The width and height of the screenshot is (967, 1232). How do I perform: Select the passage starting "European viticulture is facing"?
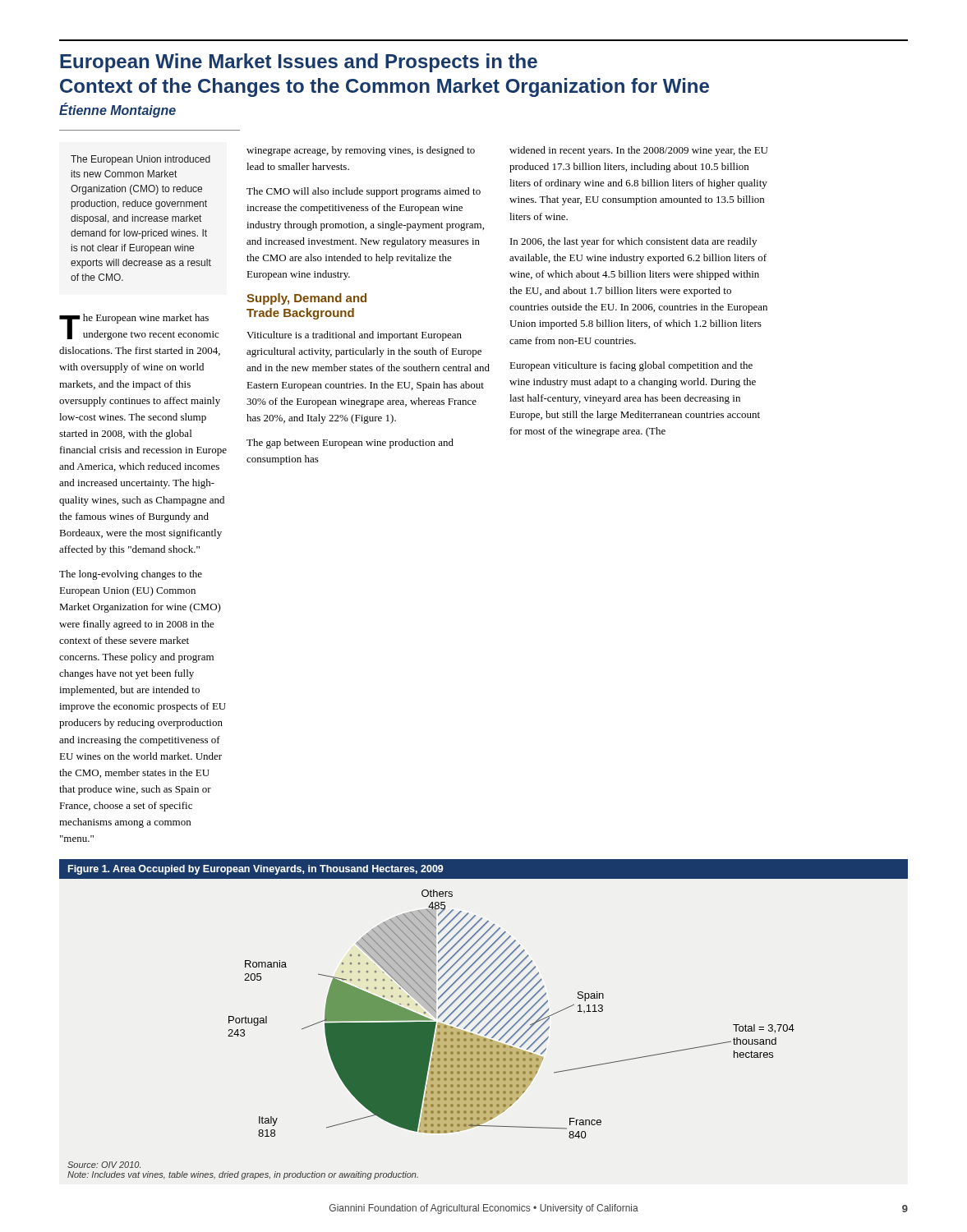coord(635,398)
